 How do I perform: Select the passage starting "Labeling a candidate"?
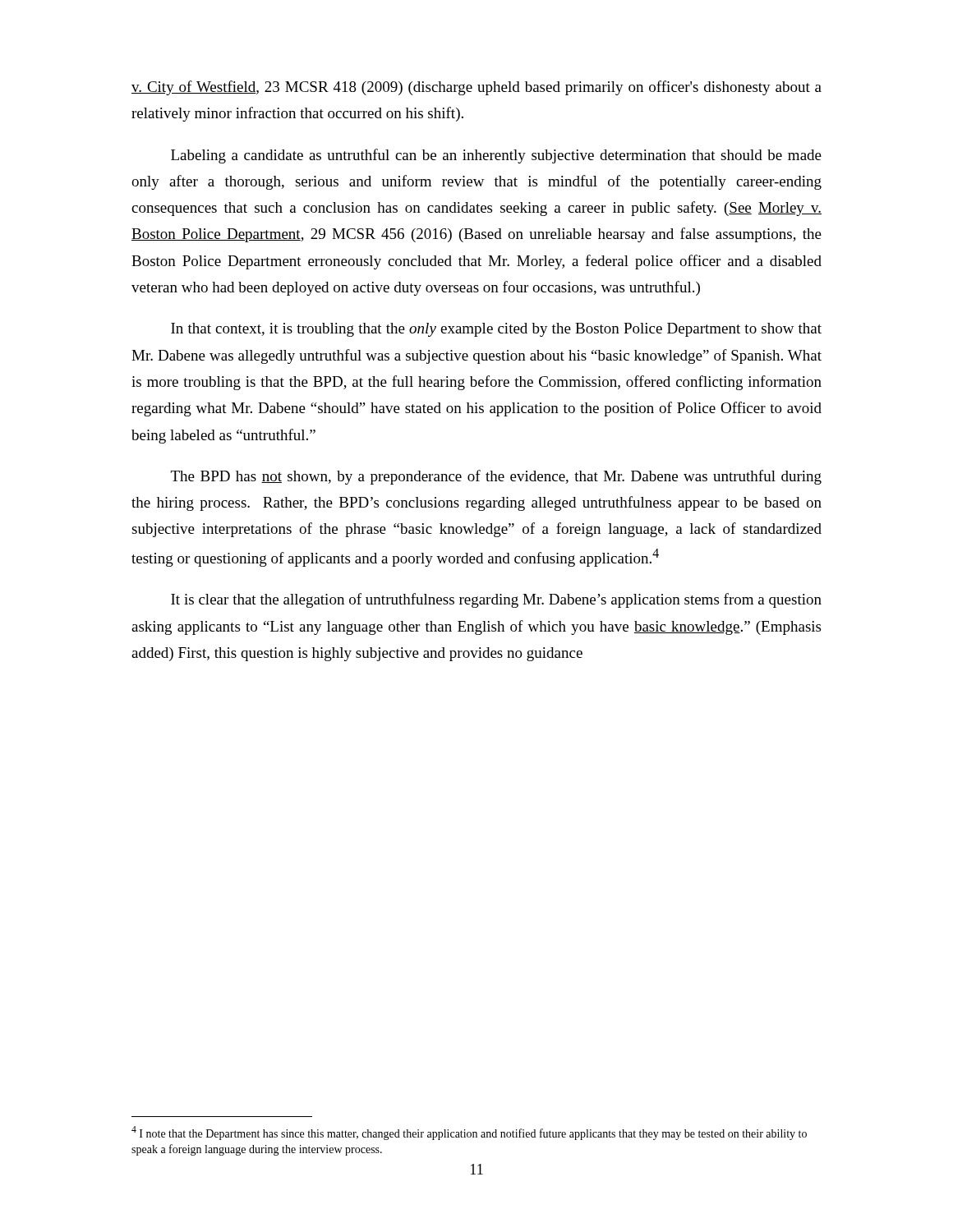(x=476, y=221)
